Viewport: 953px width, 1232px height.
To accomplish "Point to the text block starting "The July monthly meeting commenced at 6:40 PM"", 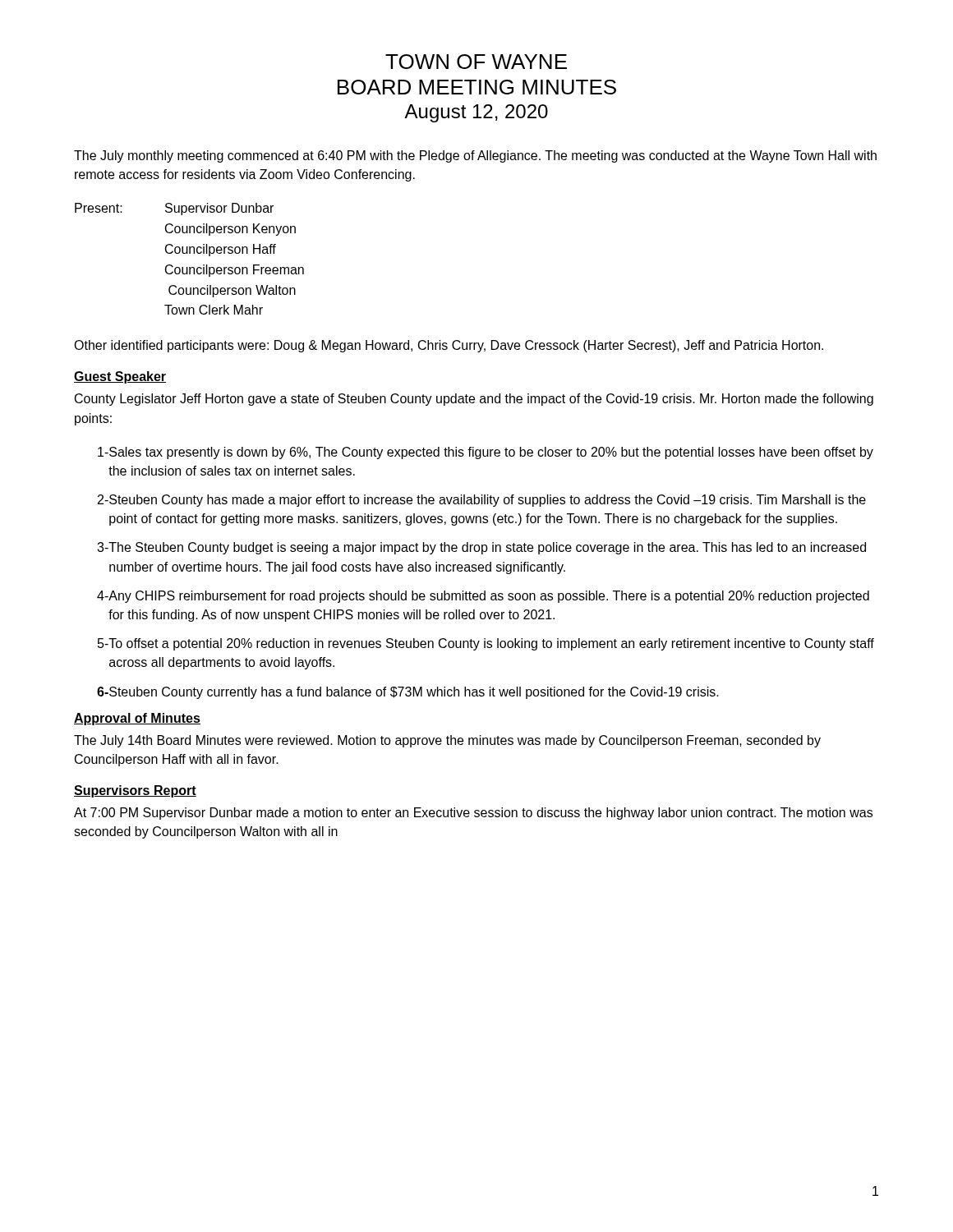I will [x=476, y=165].
